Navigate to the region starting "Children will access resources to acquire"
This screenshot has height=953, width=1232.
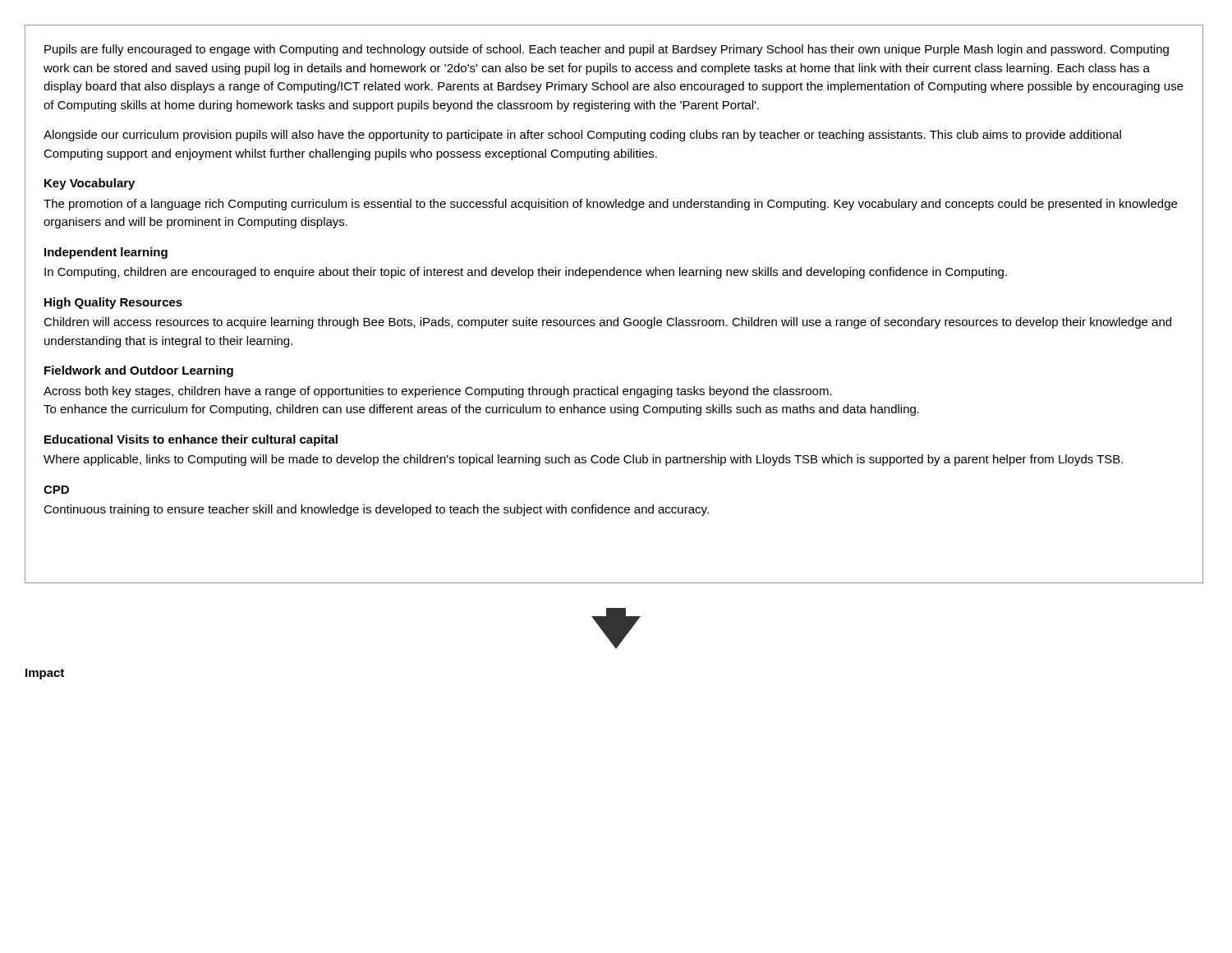pyautogui.click(x=608, y=331)
